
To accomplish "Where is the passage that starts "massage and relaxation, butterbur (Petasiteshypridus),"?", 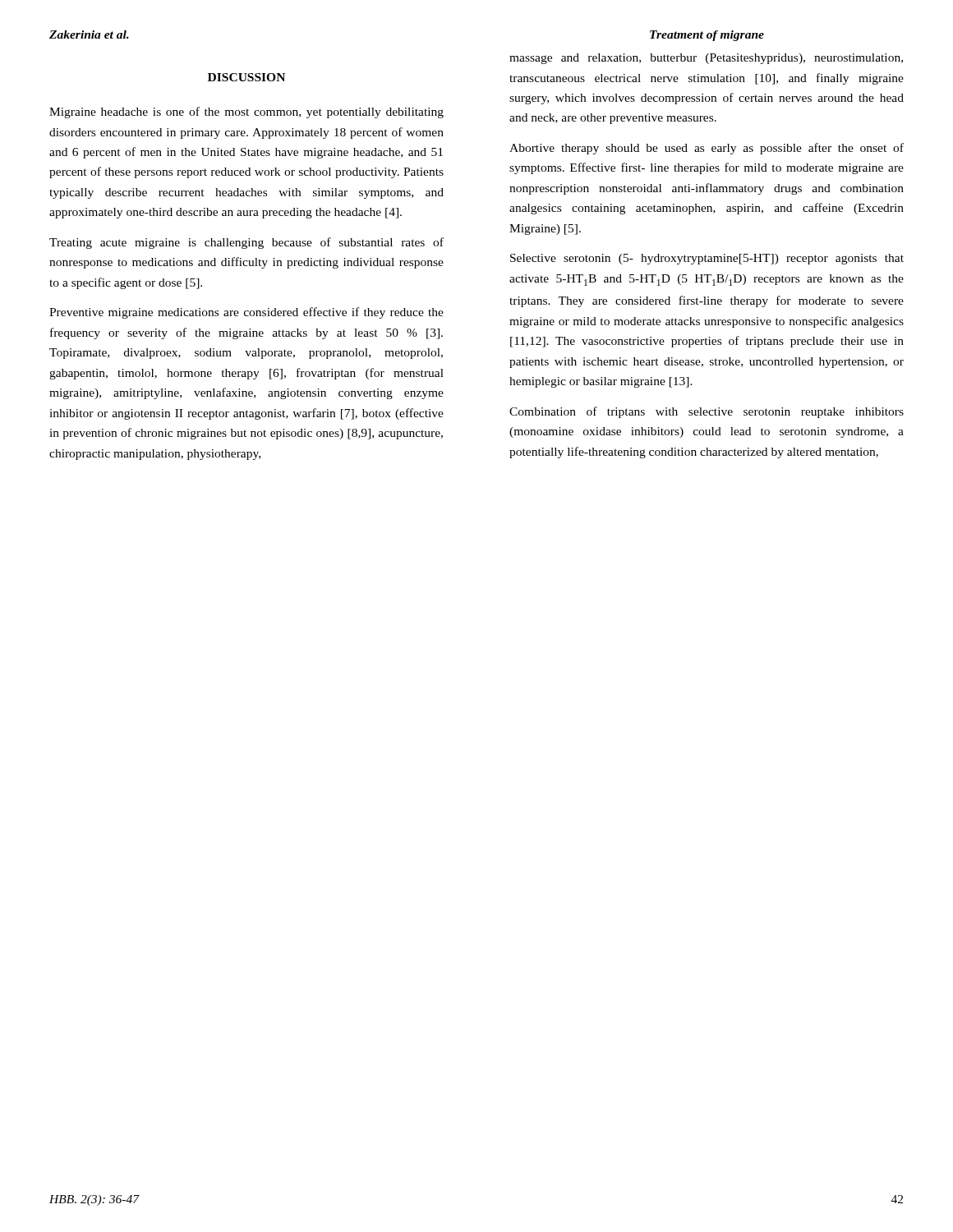I will pyautogui.click(x=707, y=87).
